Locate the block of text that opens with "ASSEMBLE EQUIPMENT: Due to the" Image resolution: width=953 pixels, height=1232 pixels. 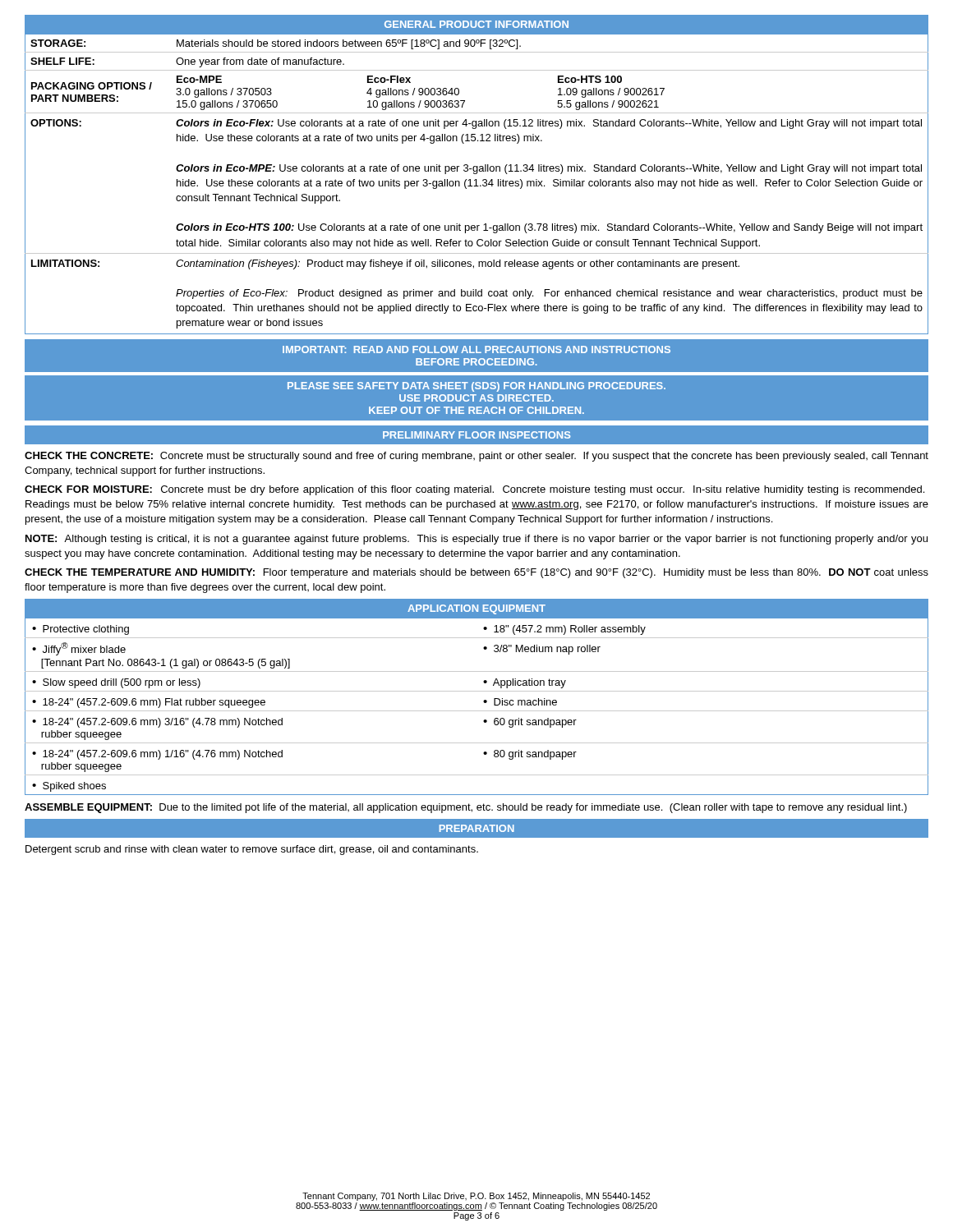click(466, 807)
